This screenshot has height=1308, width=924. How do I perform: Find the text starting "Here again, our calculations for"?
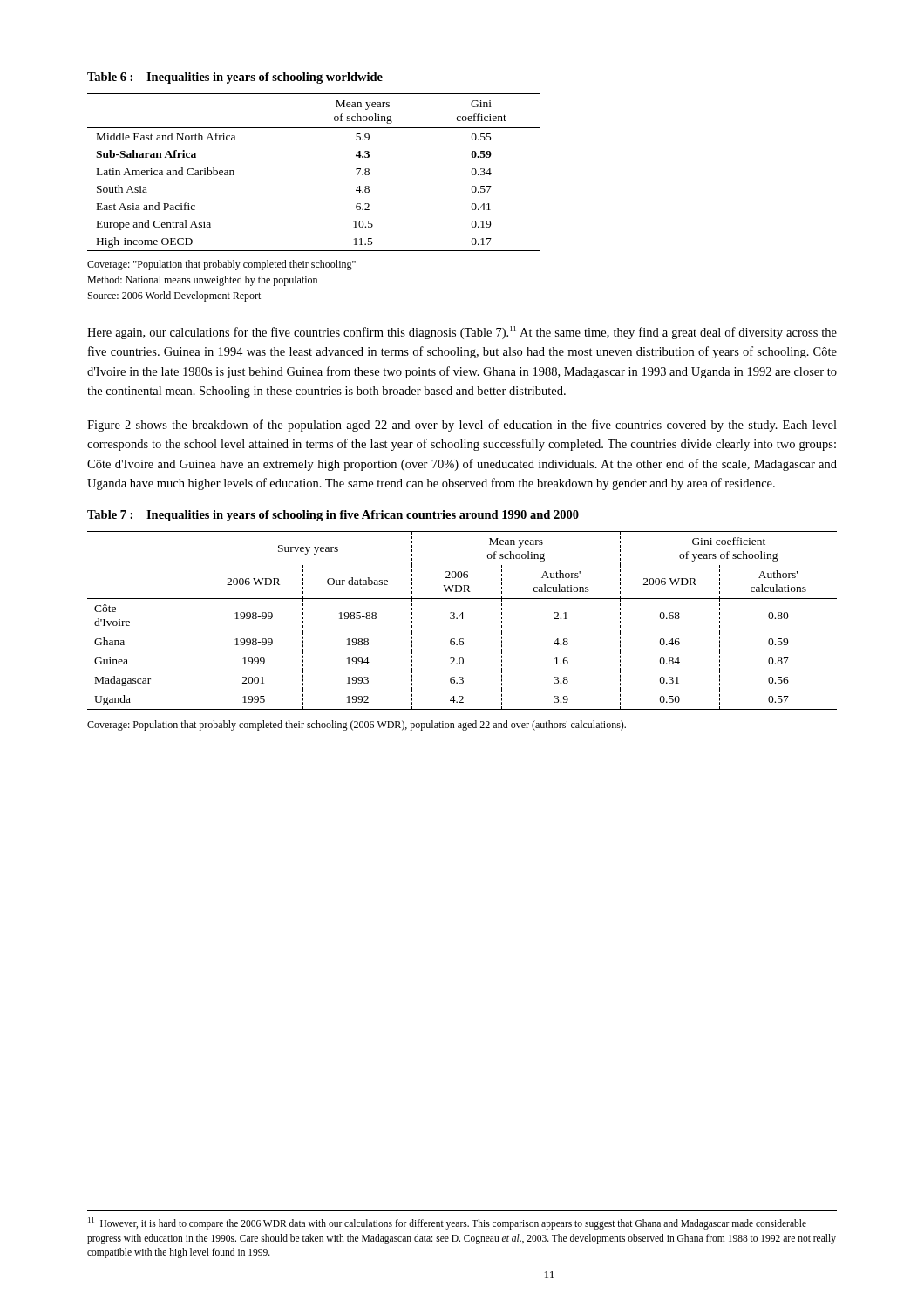point(462,361)
